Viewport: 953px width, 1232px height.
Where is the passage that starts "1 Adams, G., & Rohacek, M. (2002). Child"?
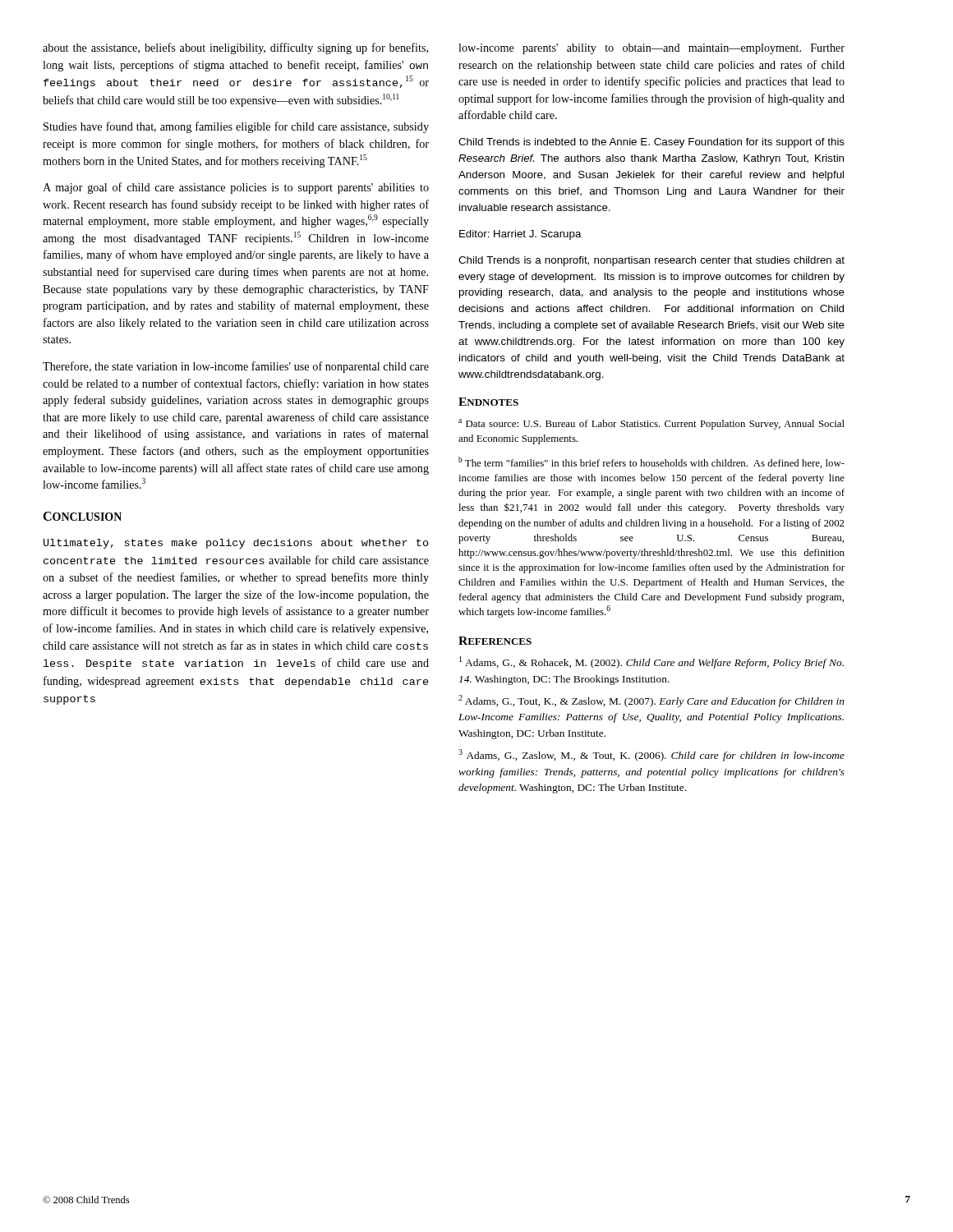coord(651,671)
